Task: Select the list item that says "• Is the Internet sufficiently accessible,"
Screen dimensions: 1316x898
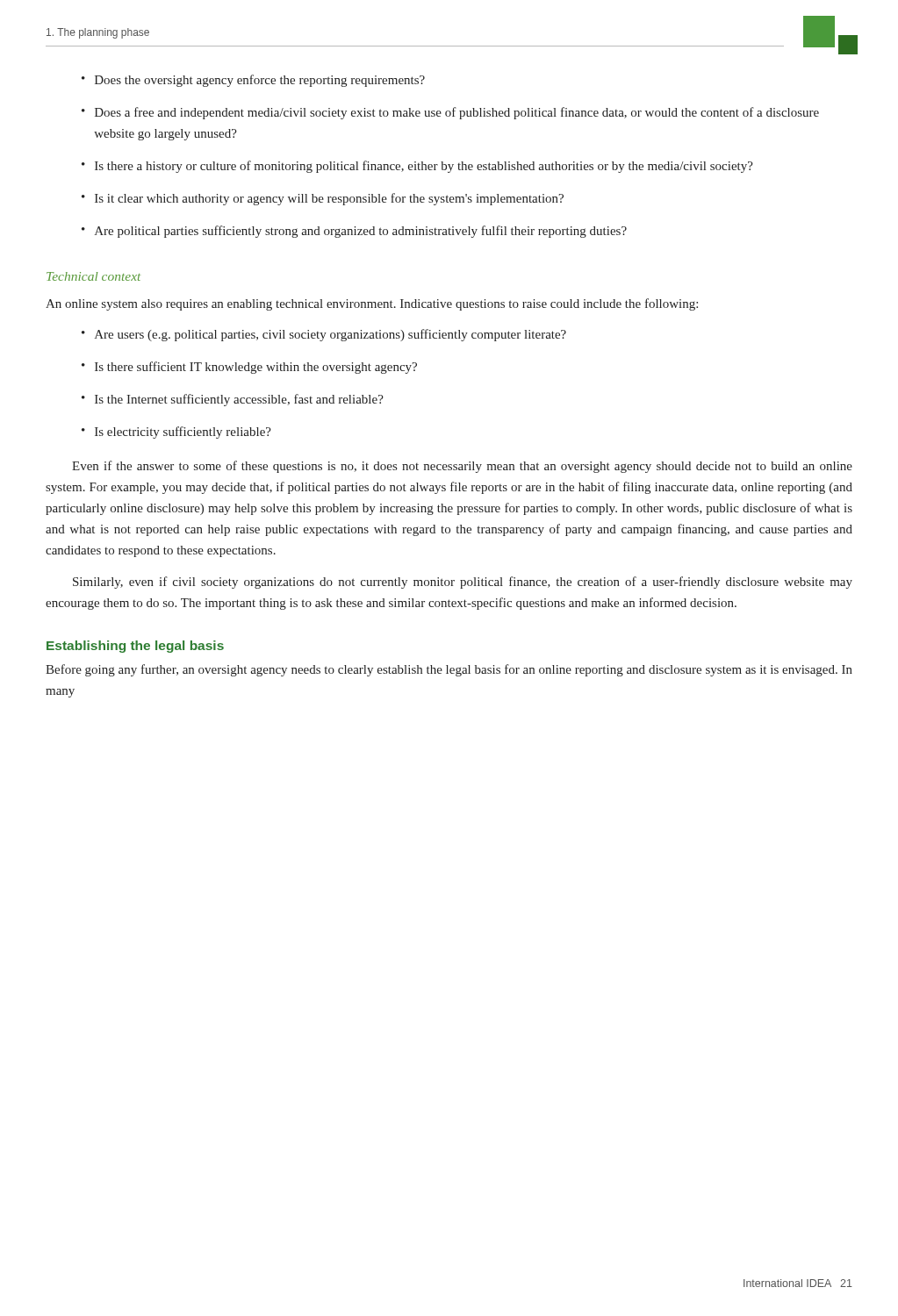Action: (232, 400)
